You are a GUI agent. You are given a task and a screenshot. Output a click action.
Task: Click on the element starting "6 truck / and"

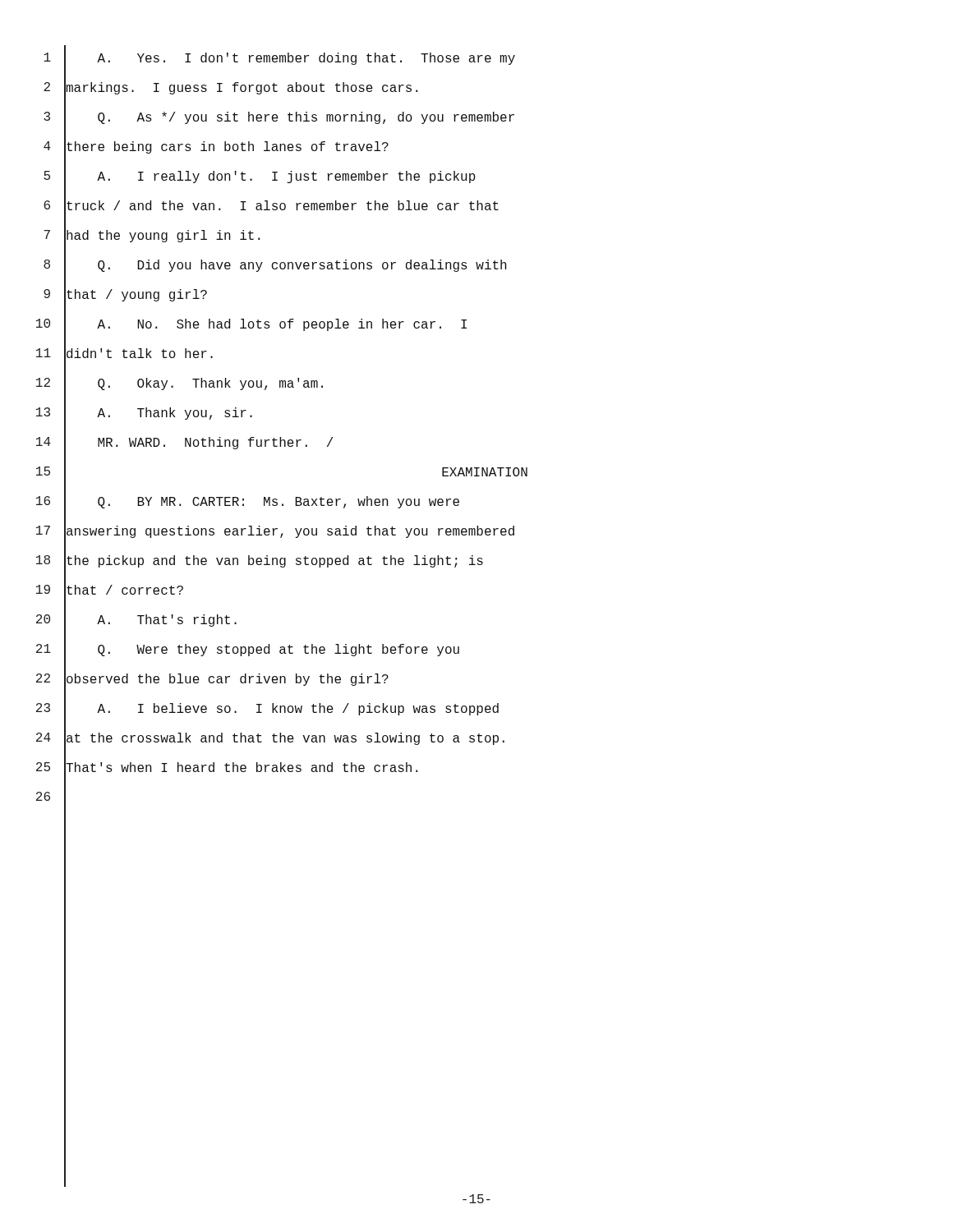[x=476, y=207]
